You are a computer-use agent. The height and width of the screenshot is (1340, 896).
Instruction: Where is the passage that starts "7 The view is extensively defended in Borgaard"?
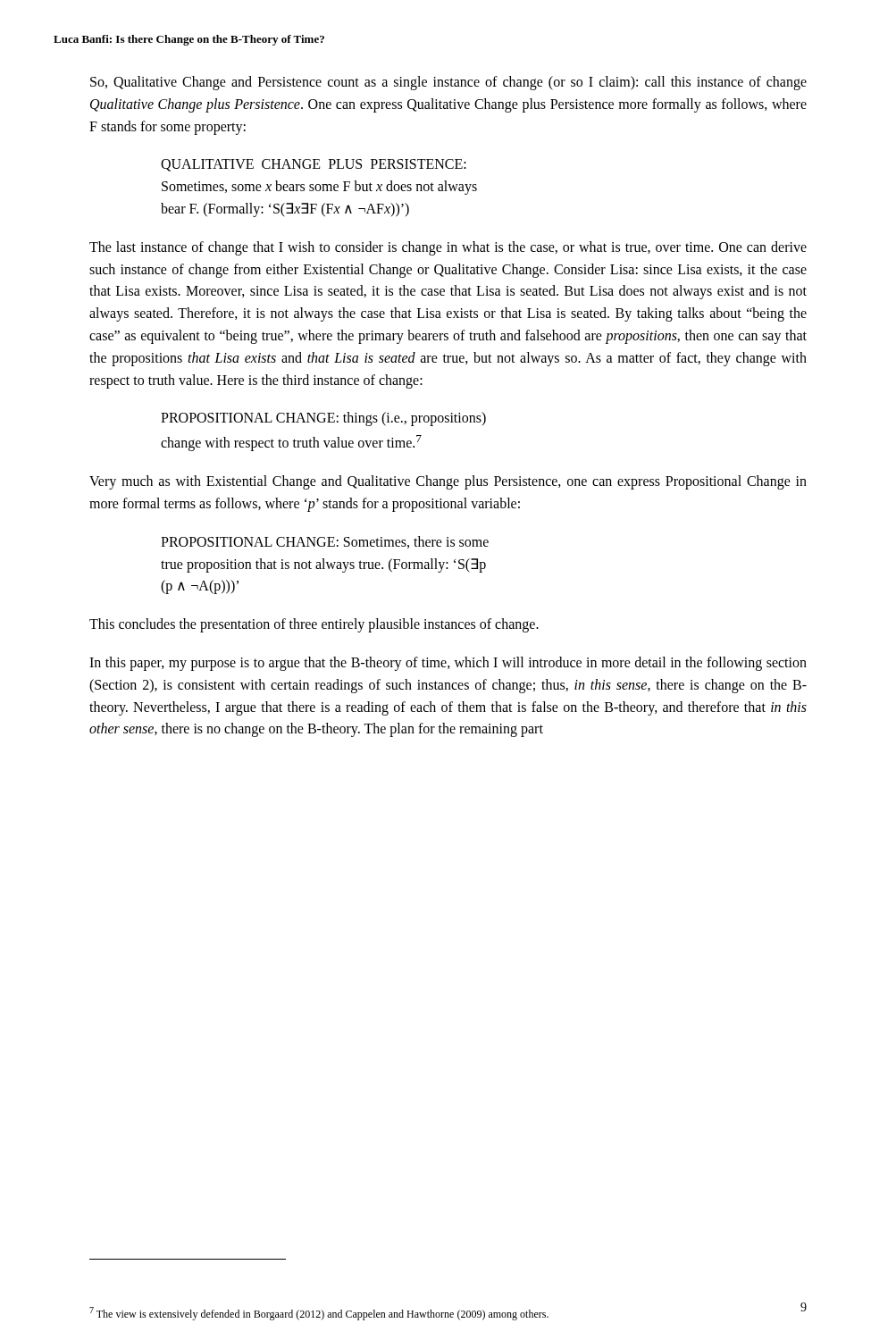[319, 1313]
